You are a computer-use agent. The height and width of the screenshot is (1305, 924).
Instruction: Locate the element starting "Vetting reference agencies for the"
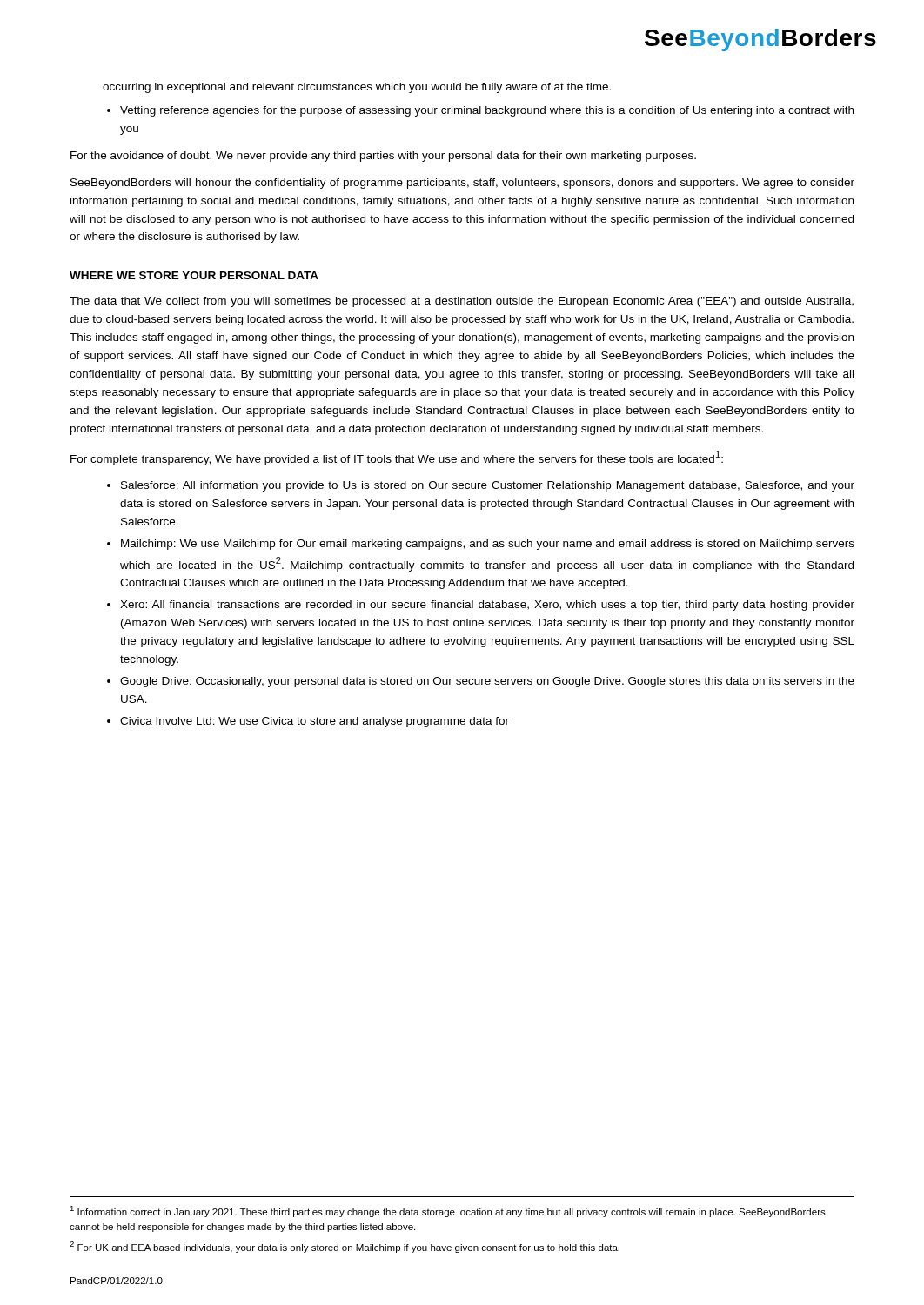click(x=487, y=119)
